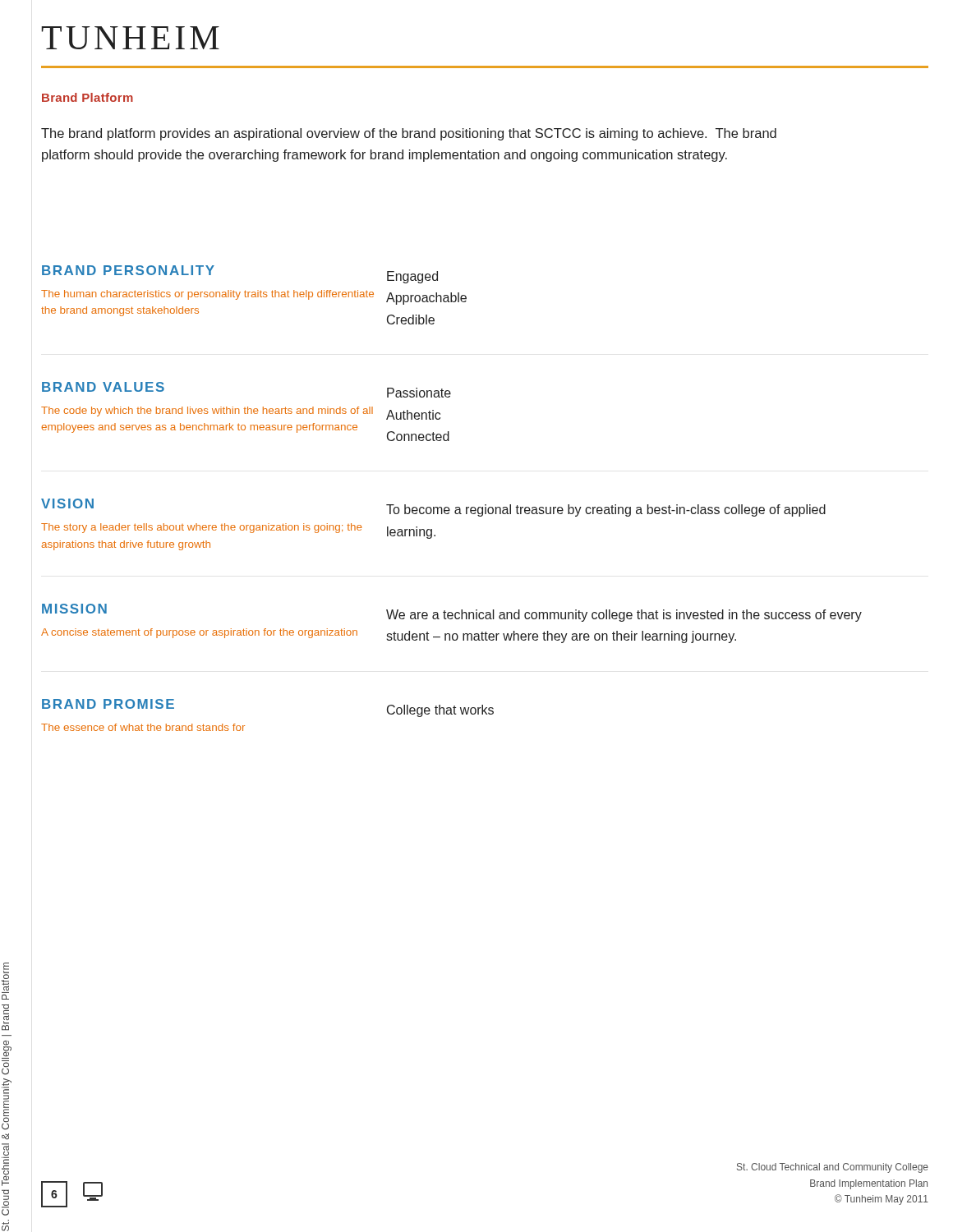Locate the text block that says "We are a technical and community college that"

point(624,626)
